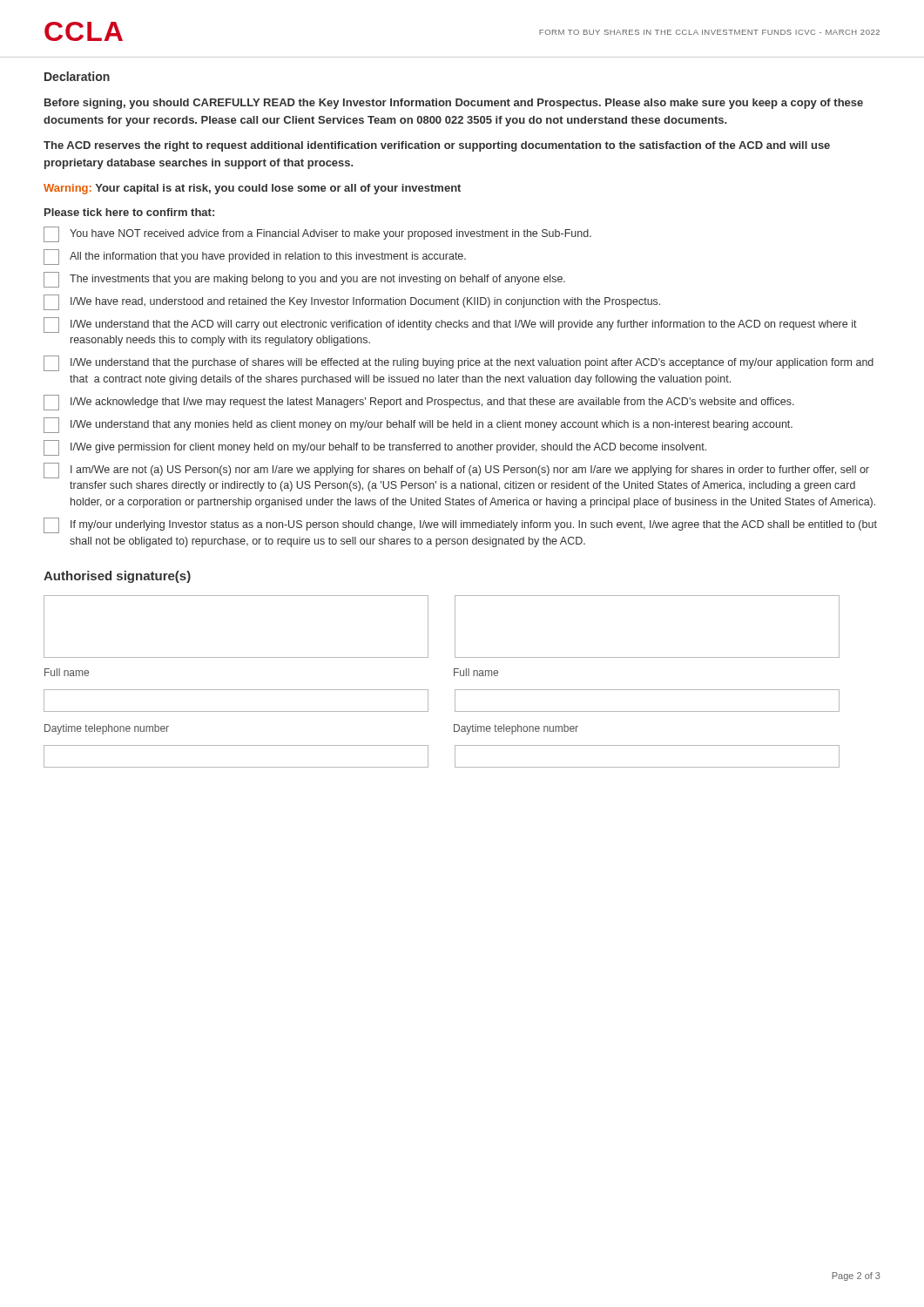Locate the block starting "Please tick here to confirm that:"

click(129, 212)
